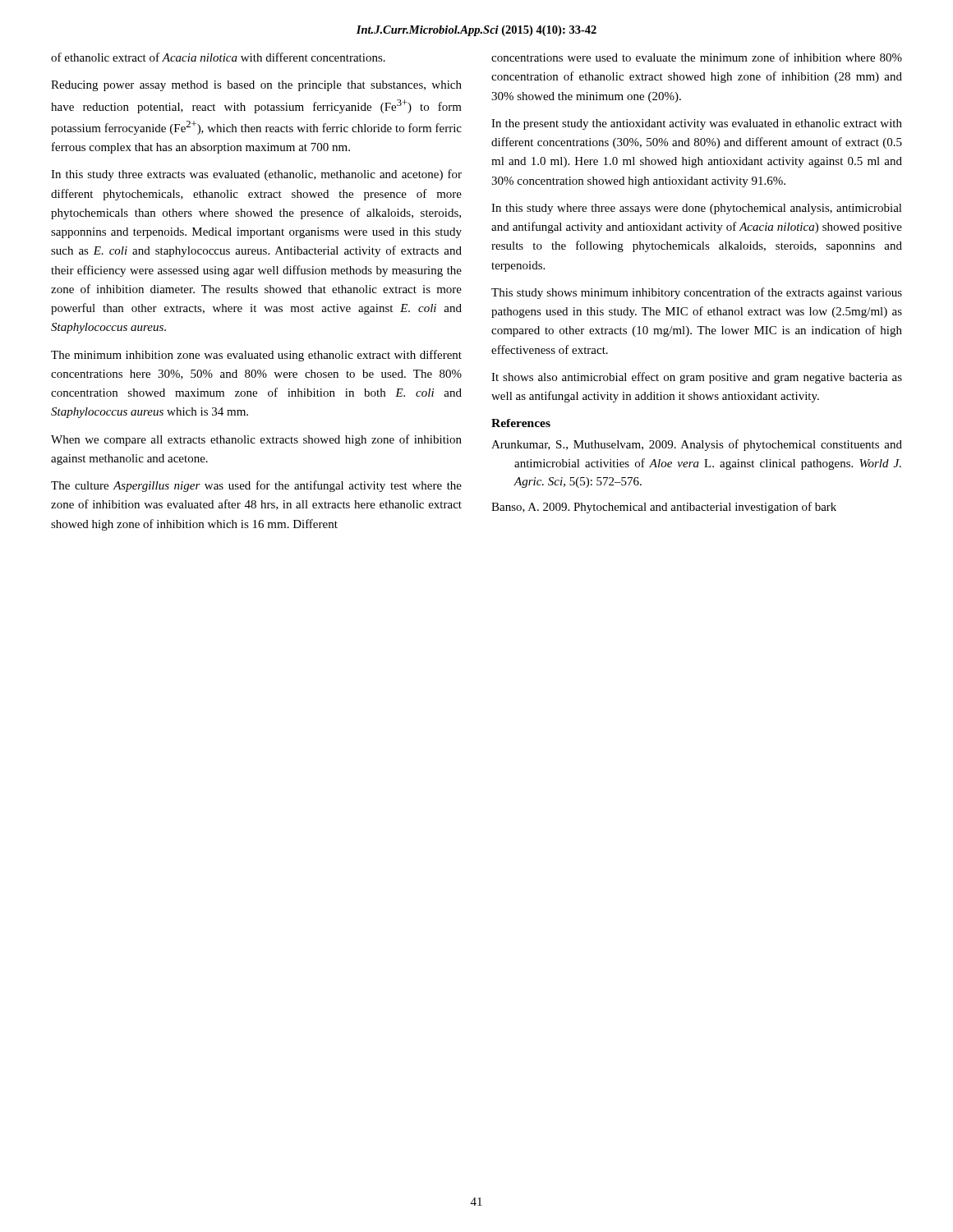953x1232 pixels.
Task: Click on the block starting "The minimum inhibition zone was evaluated using ethanolic"
Action: (256, 384)
